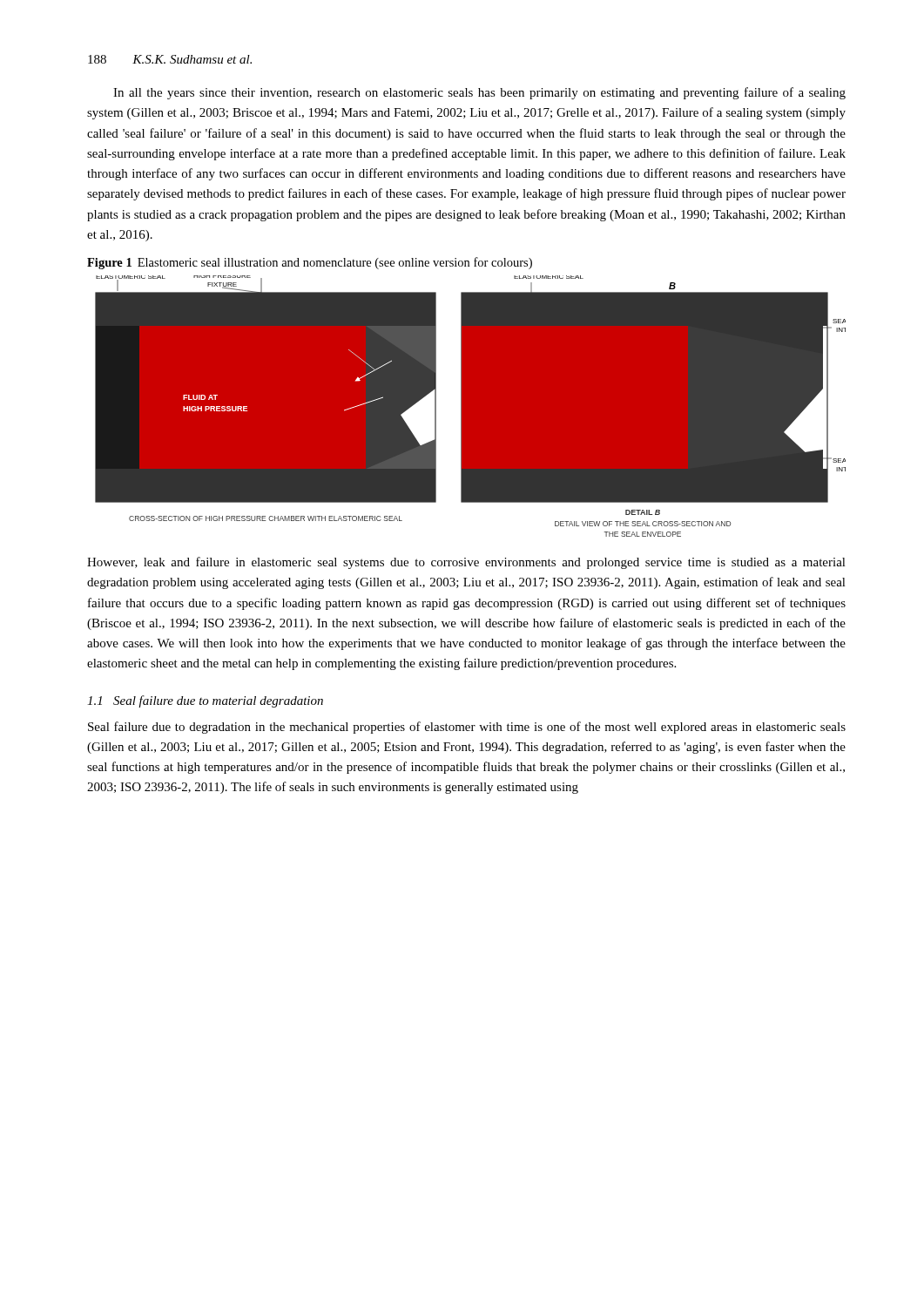Find the region starting "However, leak and failure in elastomeric"
The image size is (924, 1307).
(466, 613)
